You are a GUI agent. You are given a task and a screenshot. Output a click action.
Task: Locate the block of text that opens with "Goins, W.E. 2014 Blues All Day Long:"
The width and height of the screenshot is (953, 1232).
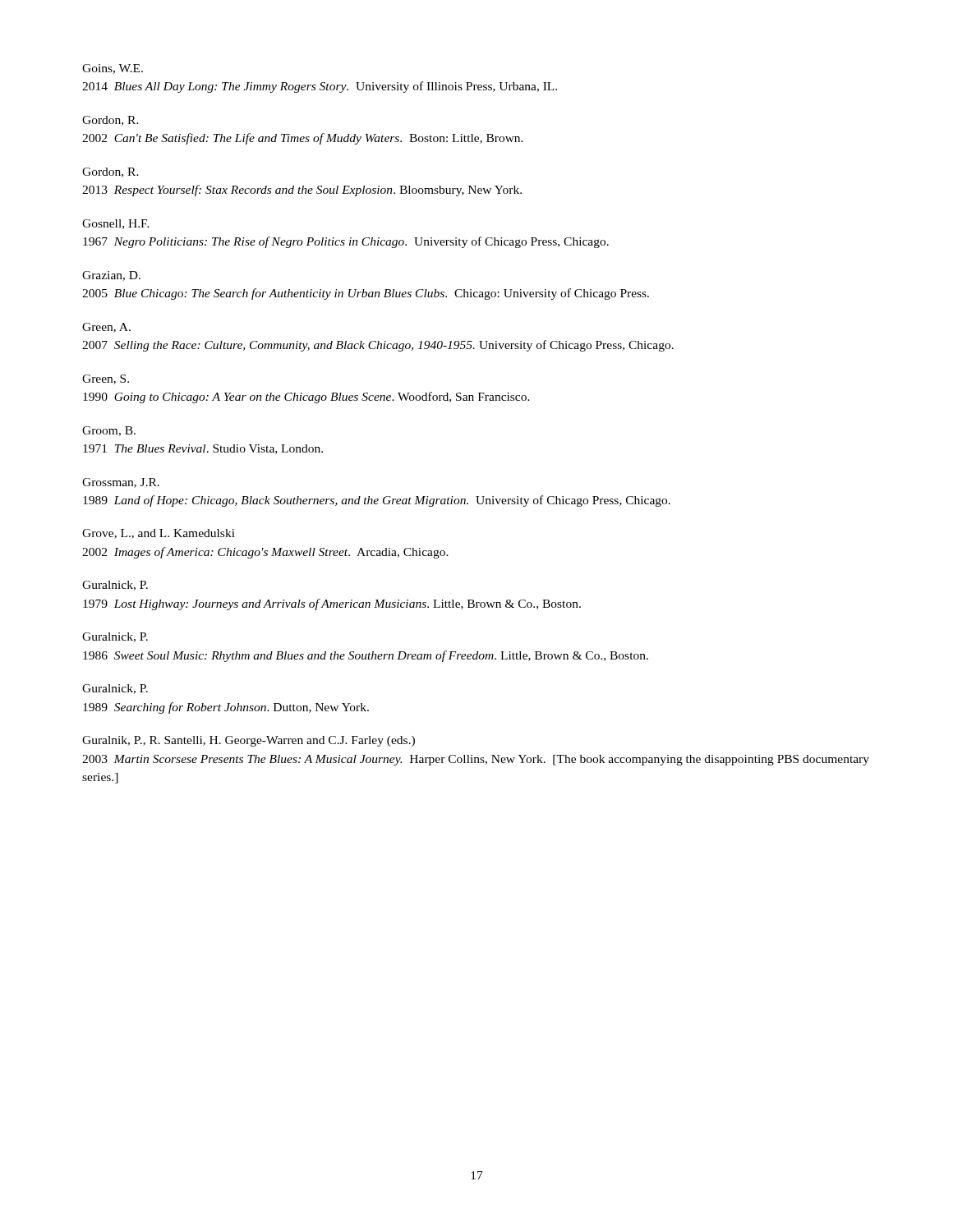(476, 78)
